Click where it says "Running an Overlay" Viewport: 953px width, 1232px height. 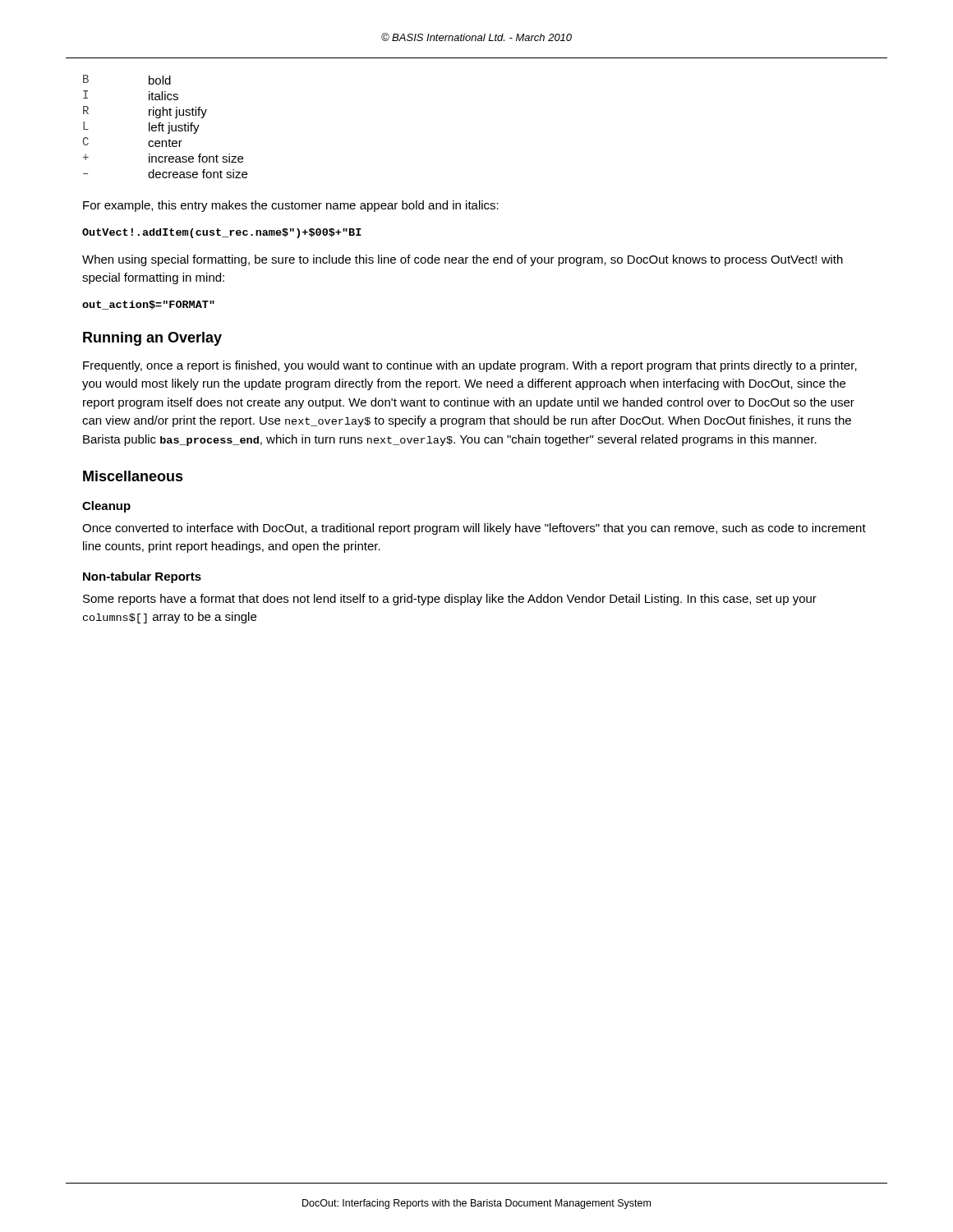(x=152, y=337)
